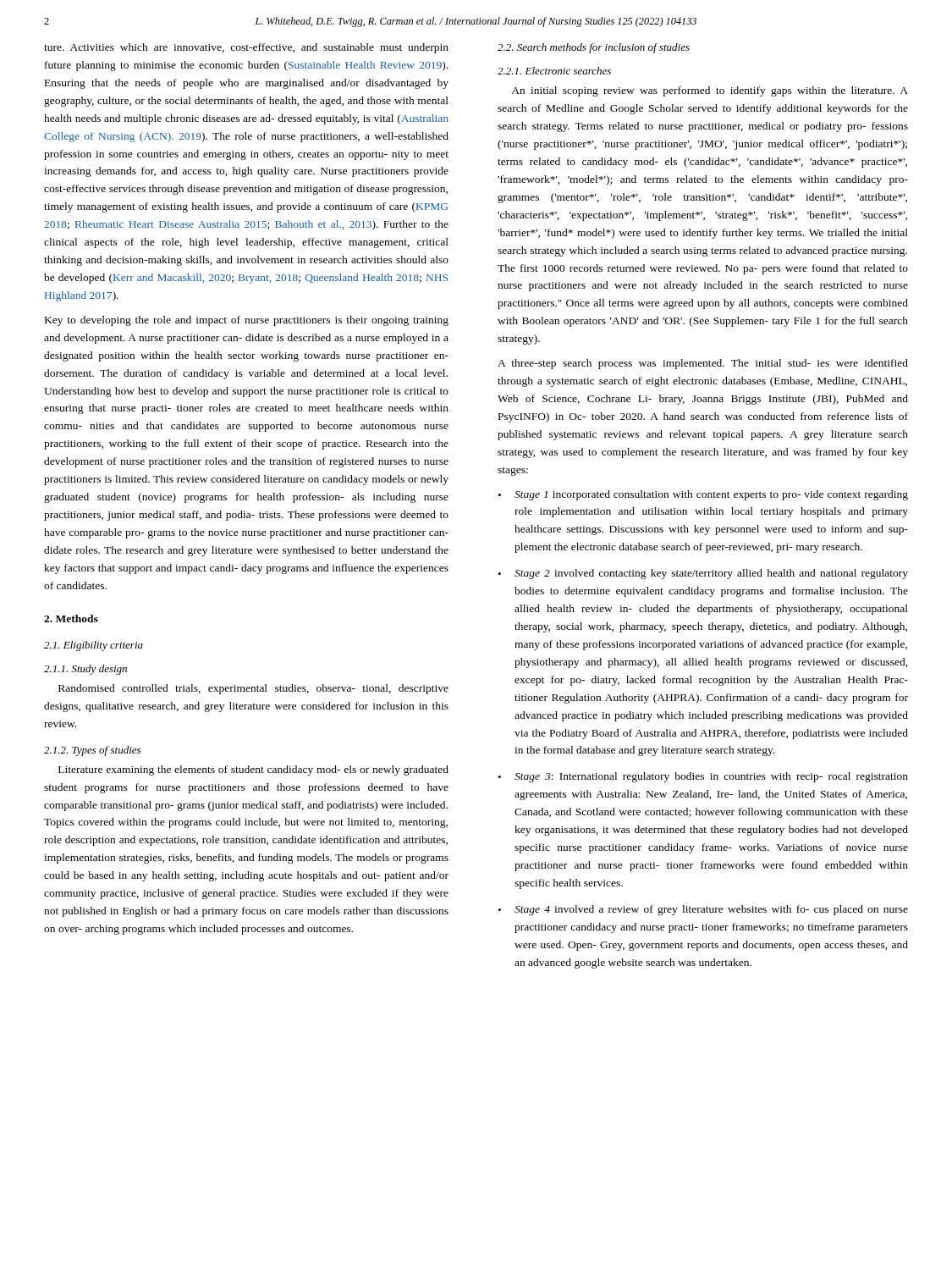
Task: Select the text block containing "A three-step search"
Action: (x=703, y=417)
